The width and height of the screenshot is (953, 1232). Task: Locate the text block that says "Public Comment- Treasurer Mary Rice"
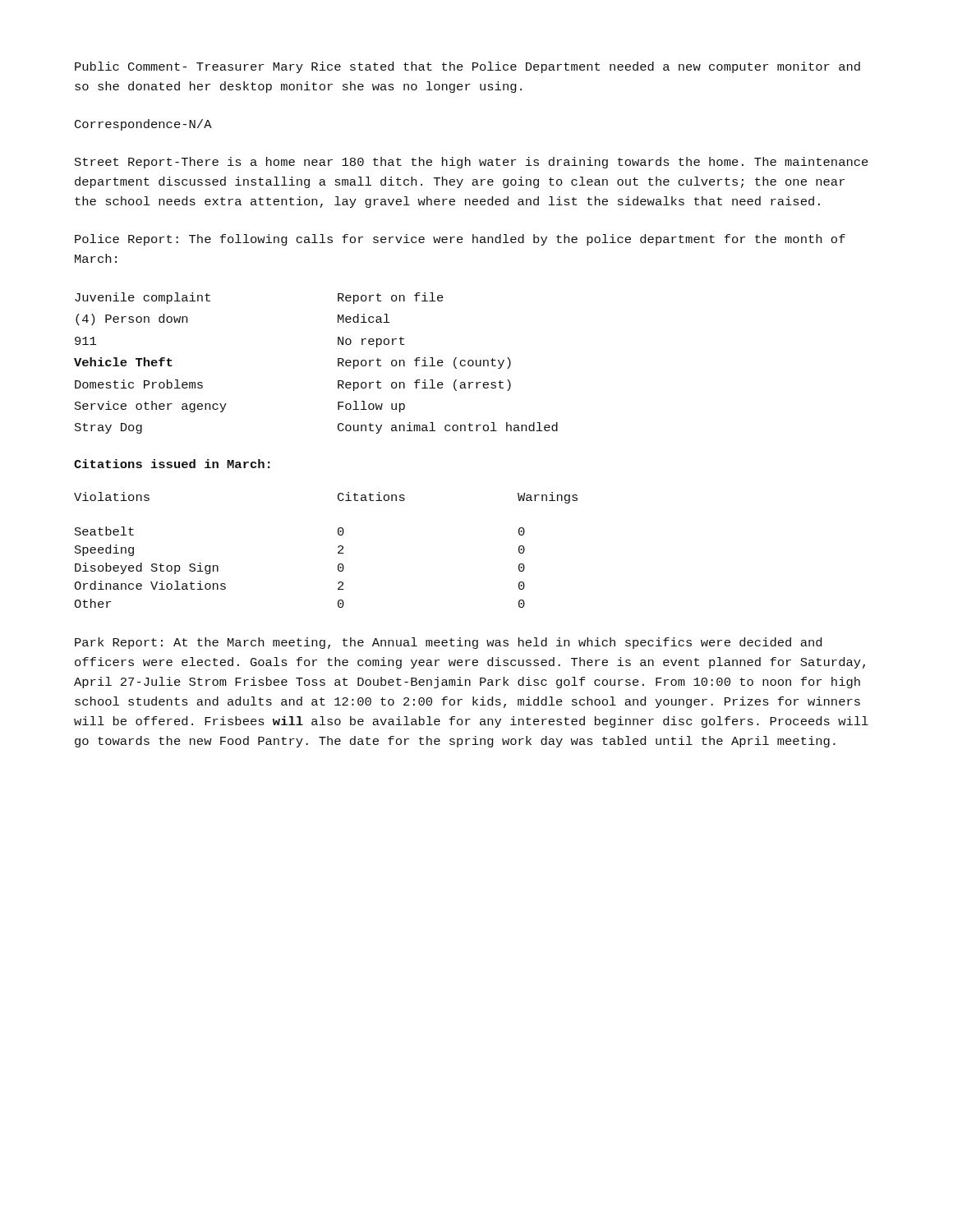pyautogui.click(x=467, y=77)
